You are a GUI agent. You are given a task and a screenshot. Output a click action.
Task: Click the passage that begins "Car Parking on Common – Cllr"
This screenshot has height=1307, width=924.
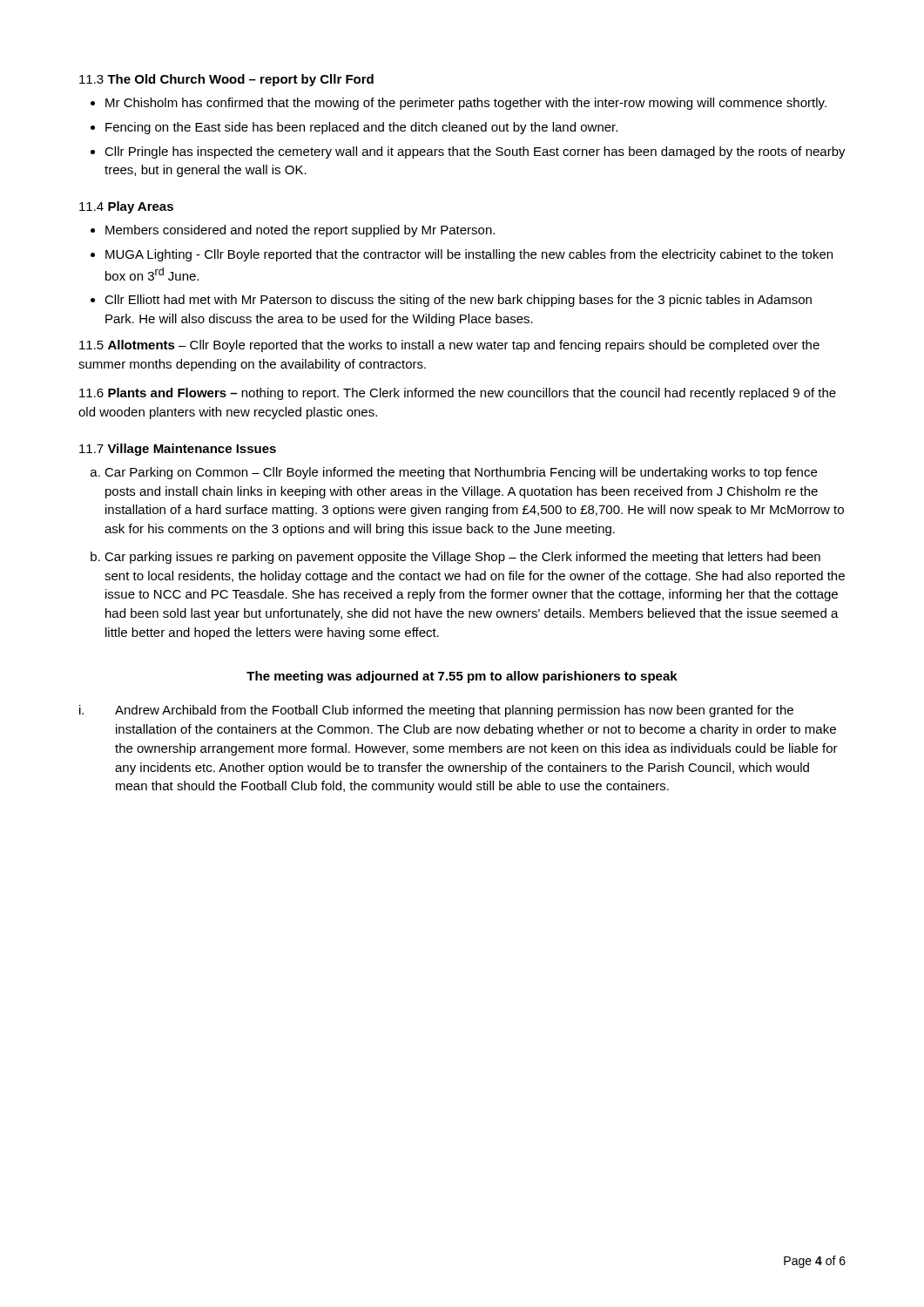click(x=474, y=500)
